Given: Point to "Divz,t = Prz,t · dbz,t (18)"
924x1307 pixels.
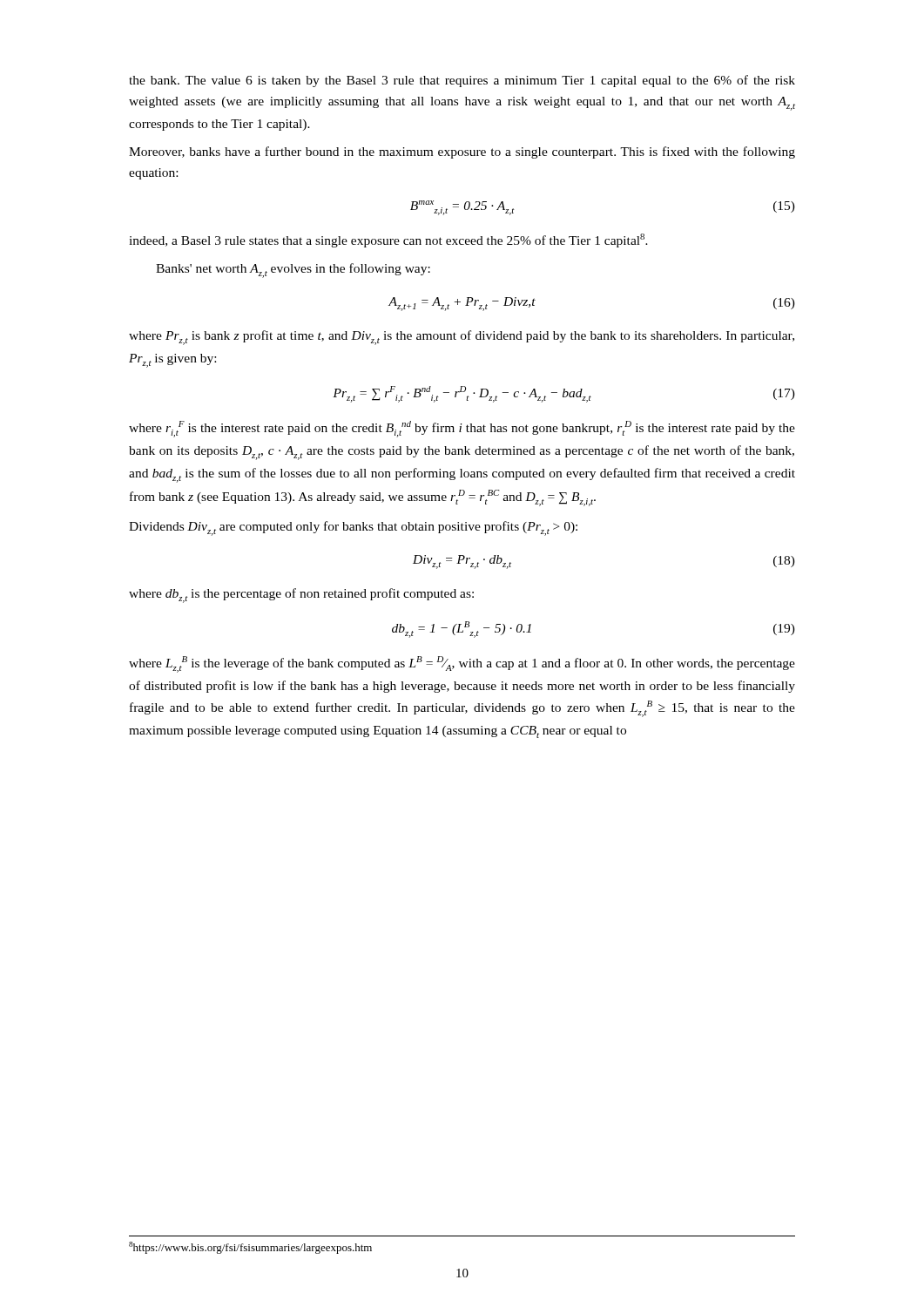Looking at the screenshot, I should [462, 560].
